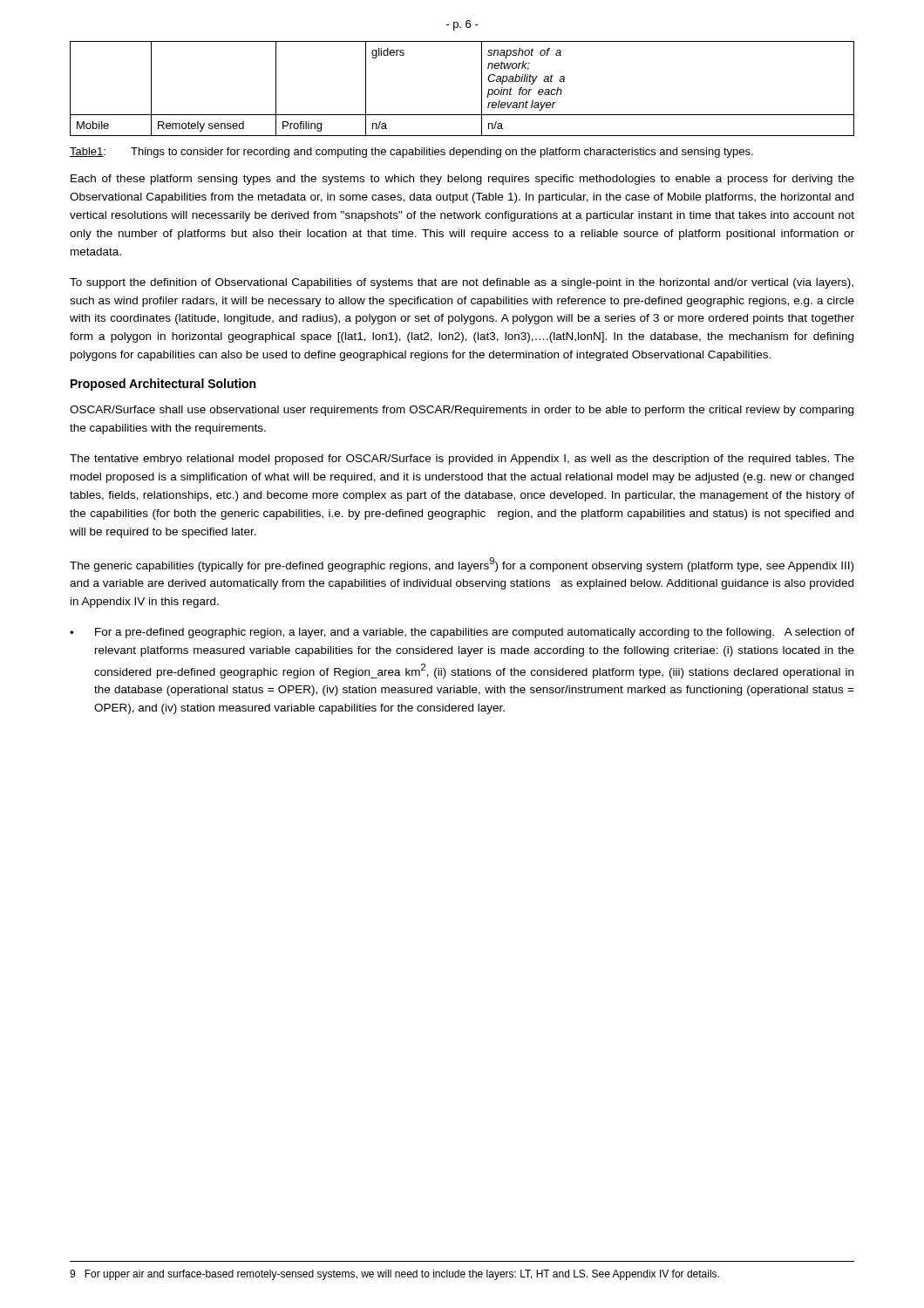The width and height of the screenshot is (924, 1308).
Task: Find the block on this page that starts "9 For upper air and surface-based"
Action: (395, 1274)
